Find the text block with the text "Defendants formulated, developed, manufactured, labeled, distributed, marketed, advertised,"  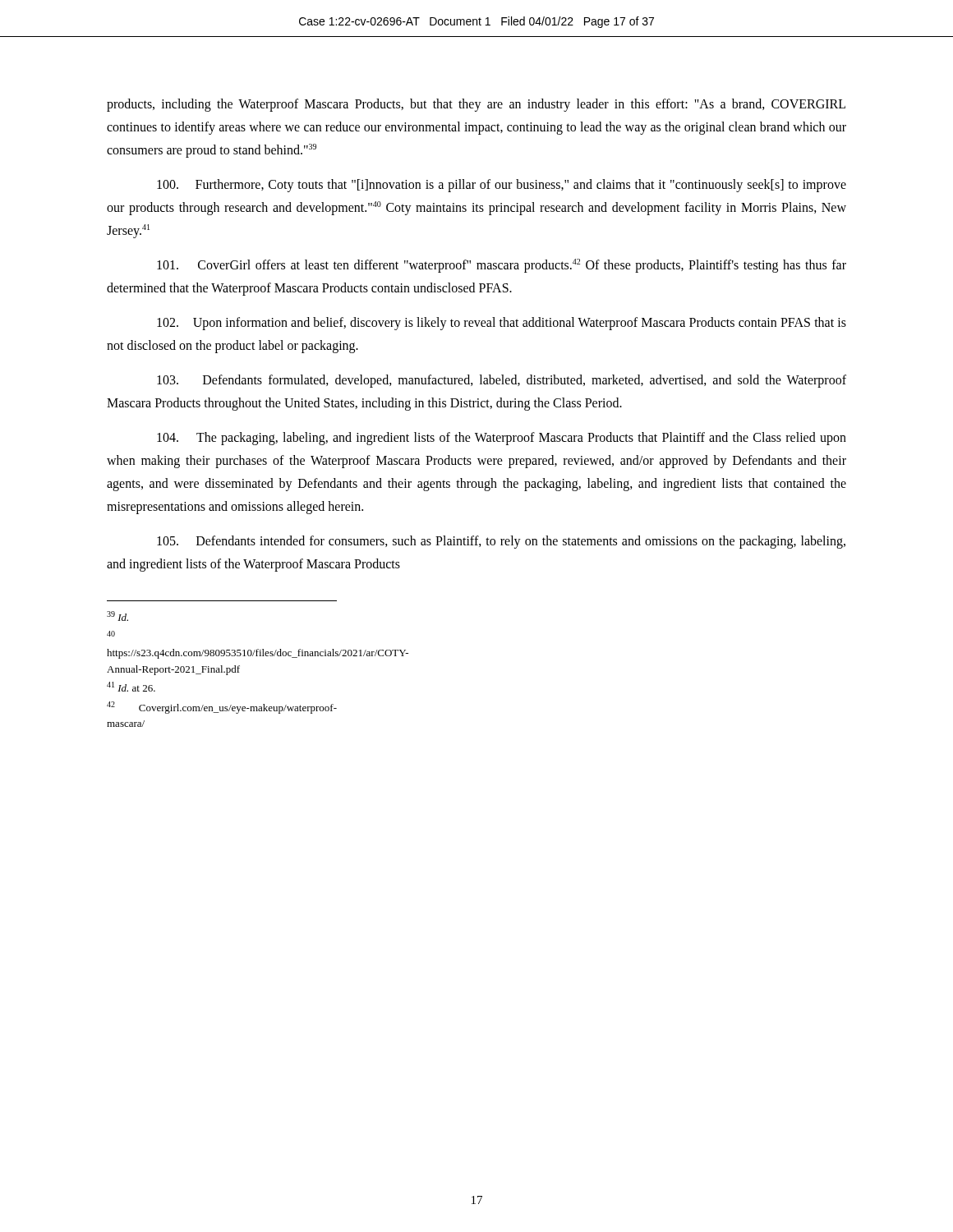(476, 391)
